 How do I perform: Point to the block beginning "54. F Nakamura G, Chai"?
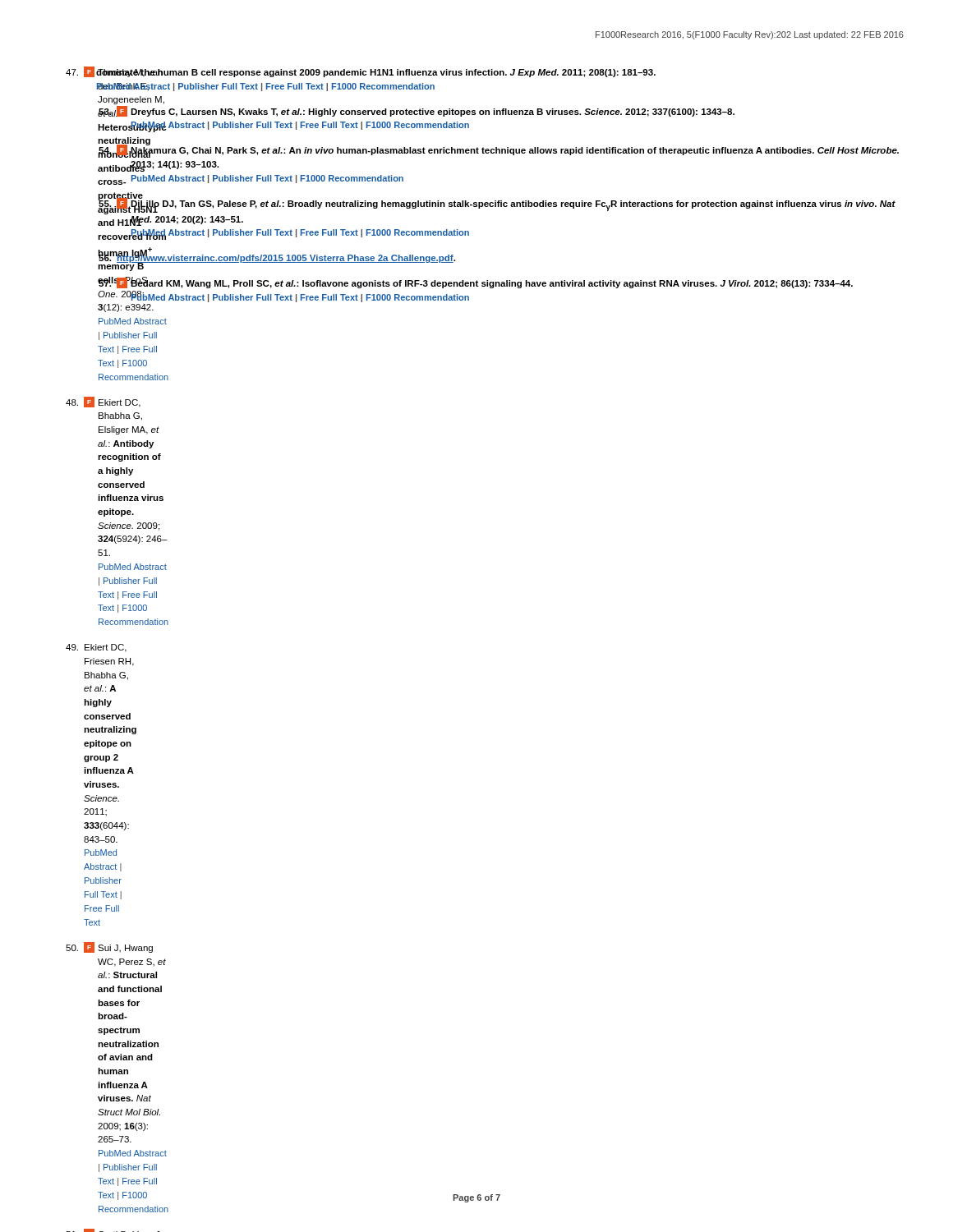pyautogui.click(x=498, y=151)
